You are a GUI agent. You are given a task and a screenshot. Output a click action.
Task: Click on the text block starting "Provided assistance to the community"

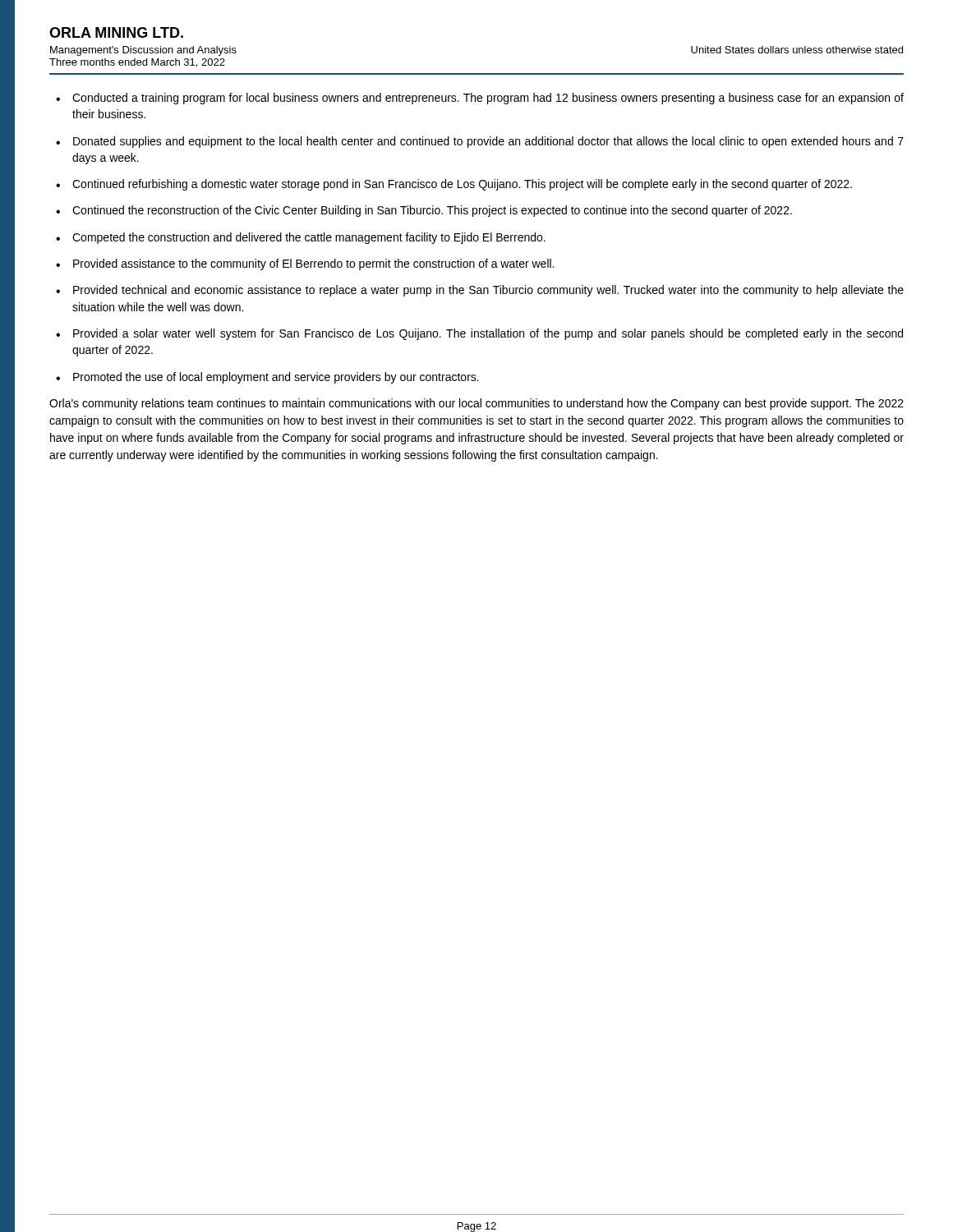point(314,264)
